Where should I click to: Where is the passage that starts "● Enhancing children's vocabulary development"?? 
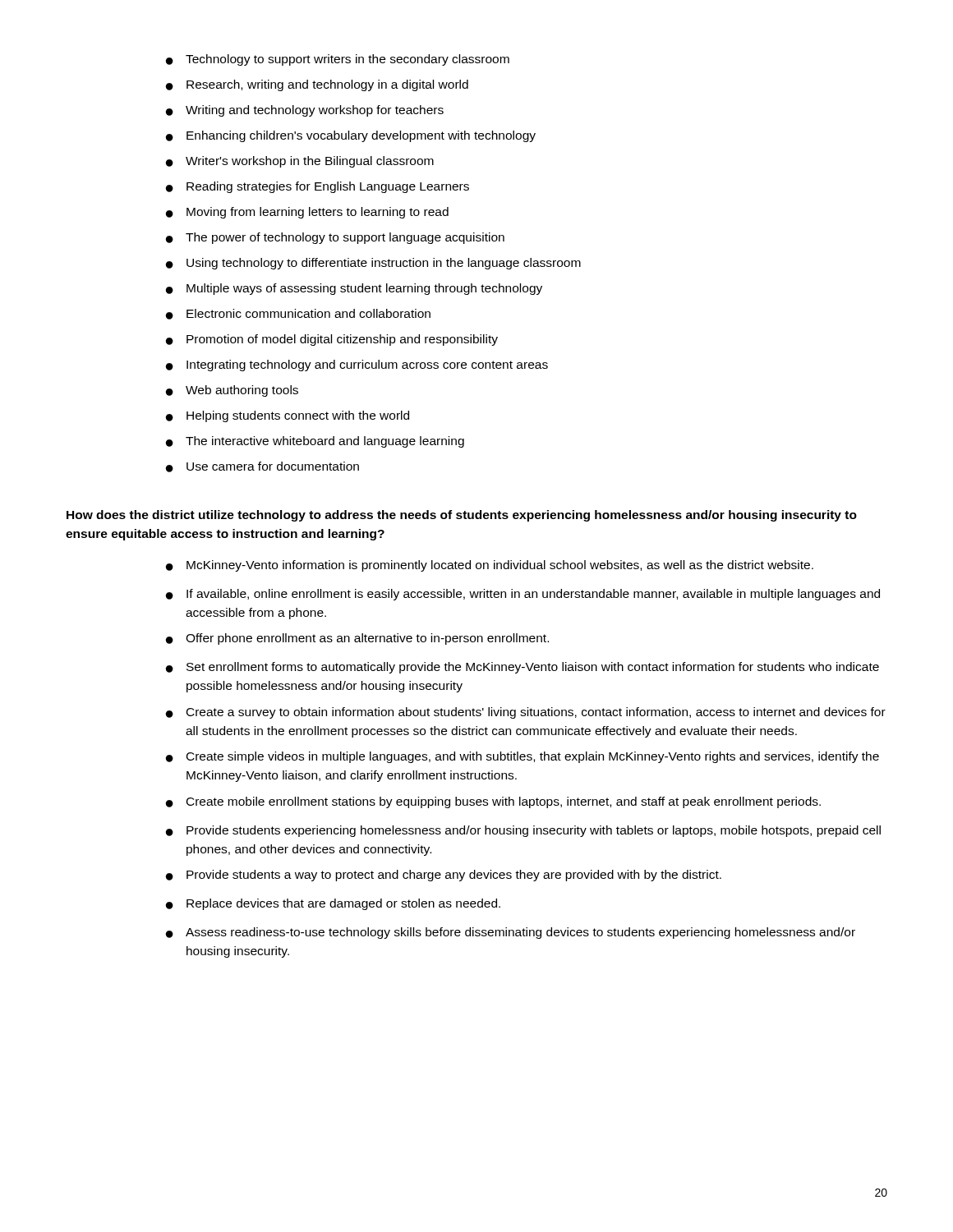tap(526, 137)
